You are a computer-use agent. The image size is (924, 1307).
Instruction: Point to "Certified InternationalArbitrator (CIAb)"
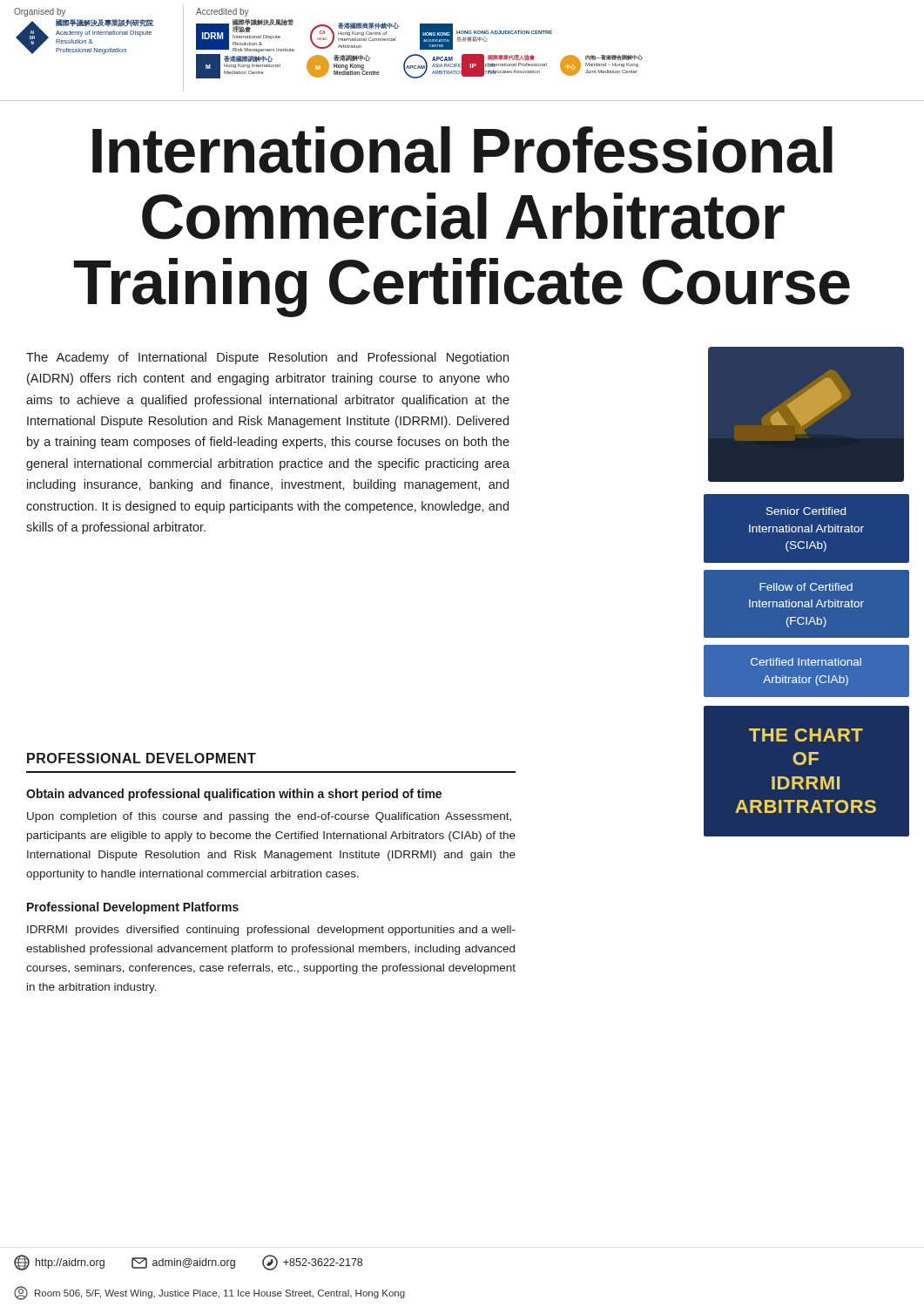pyautogui.click(x=806, y=671)
